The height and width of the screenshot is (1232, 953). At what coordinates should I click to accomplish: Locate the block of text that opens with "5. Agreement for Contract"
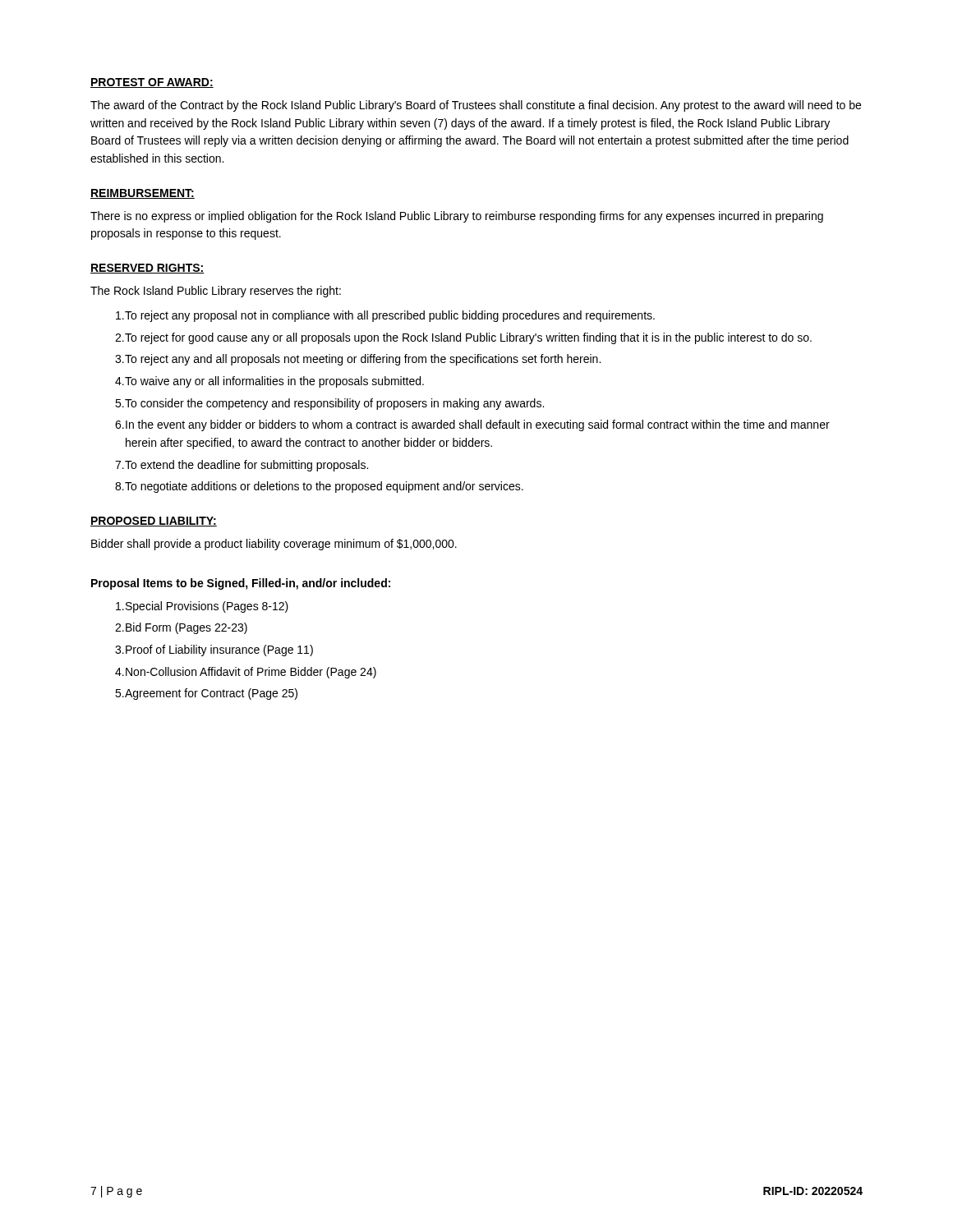click(206, 694)
